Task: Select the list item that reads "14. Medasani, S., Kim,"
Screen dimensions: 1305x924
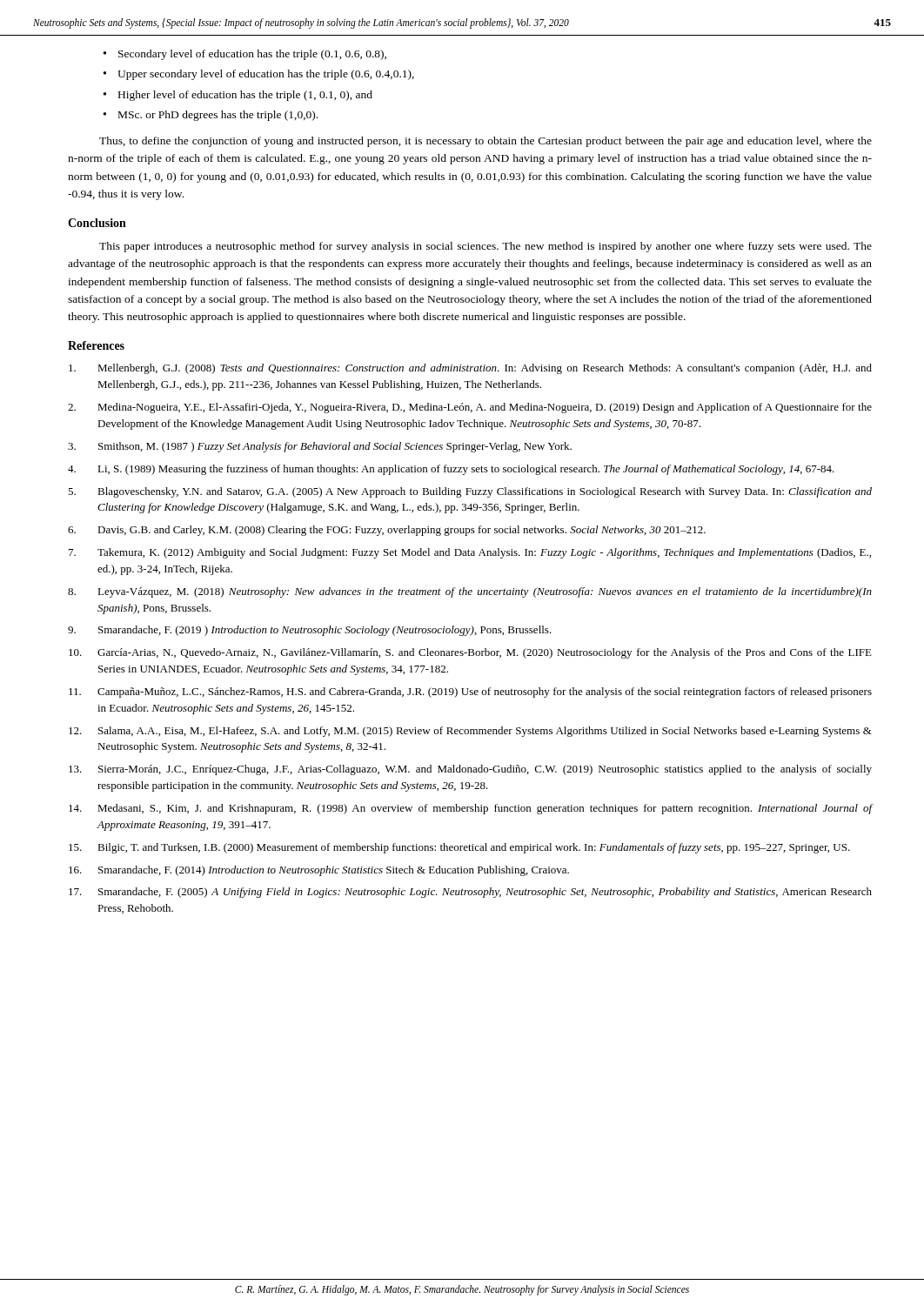Action: pyautogui.click(x=470, y=817)
